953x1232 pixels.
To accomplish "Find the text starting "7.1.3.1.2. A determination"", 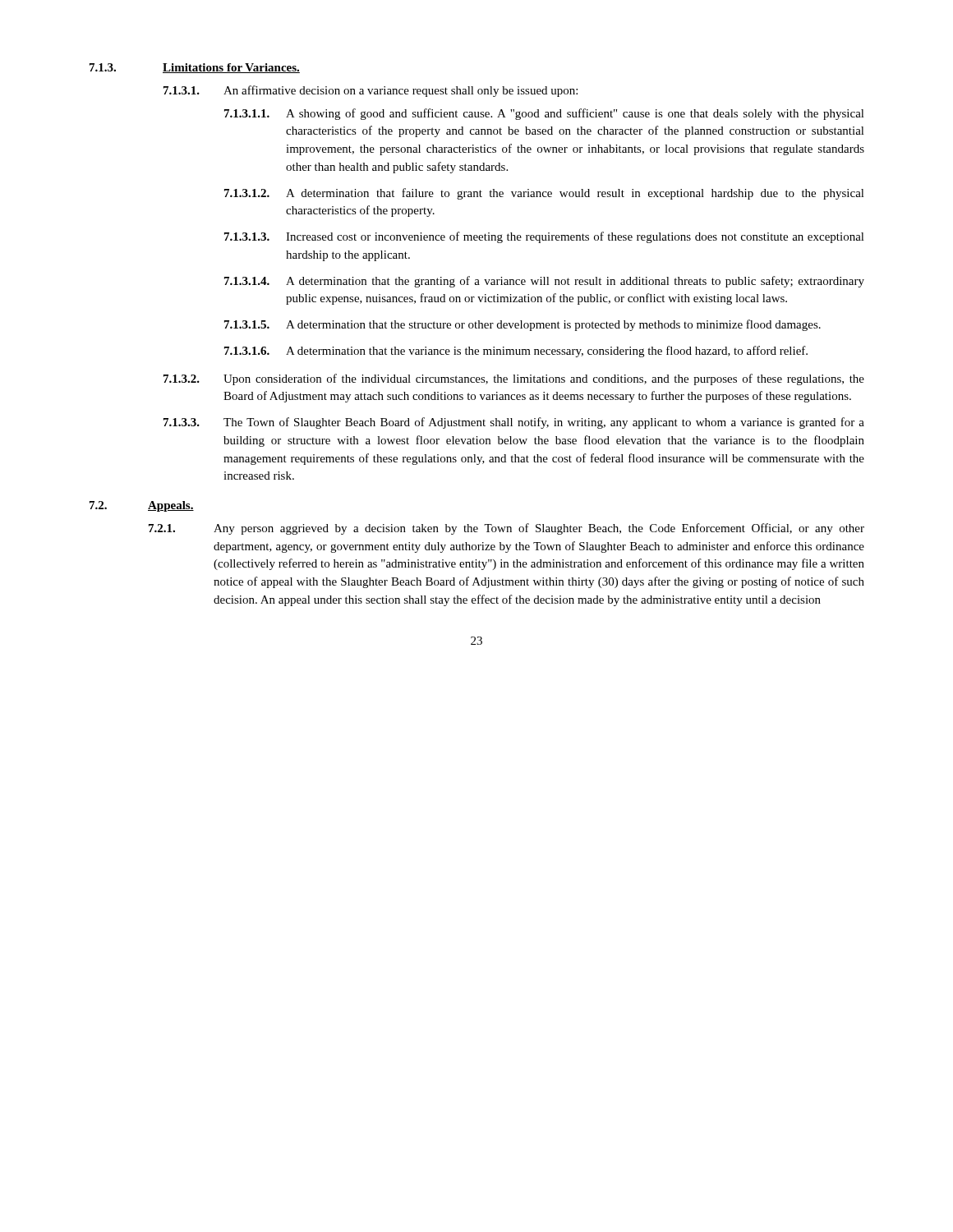I will coord(544,202).
